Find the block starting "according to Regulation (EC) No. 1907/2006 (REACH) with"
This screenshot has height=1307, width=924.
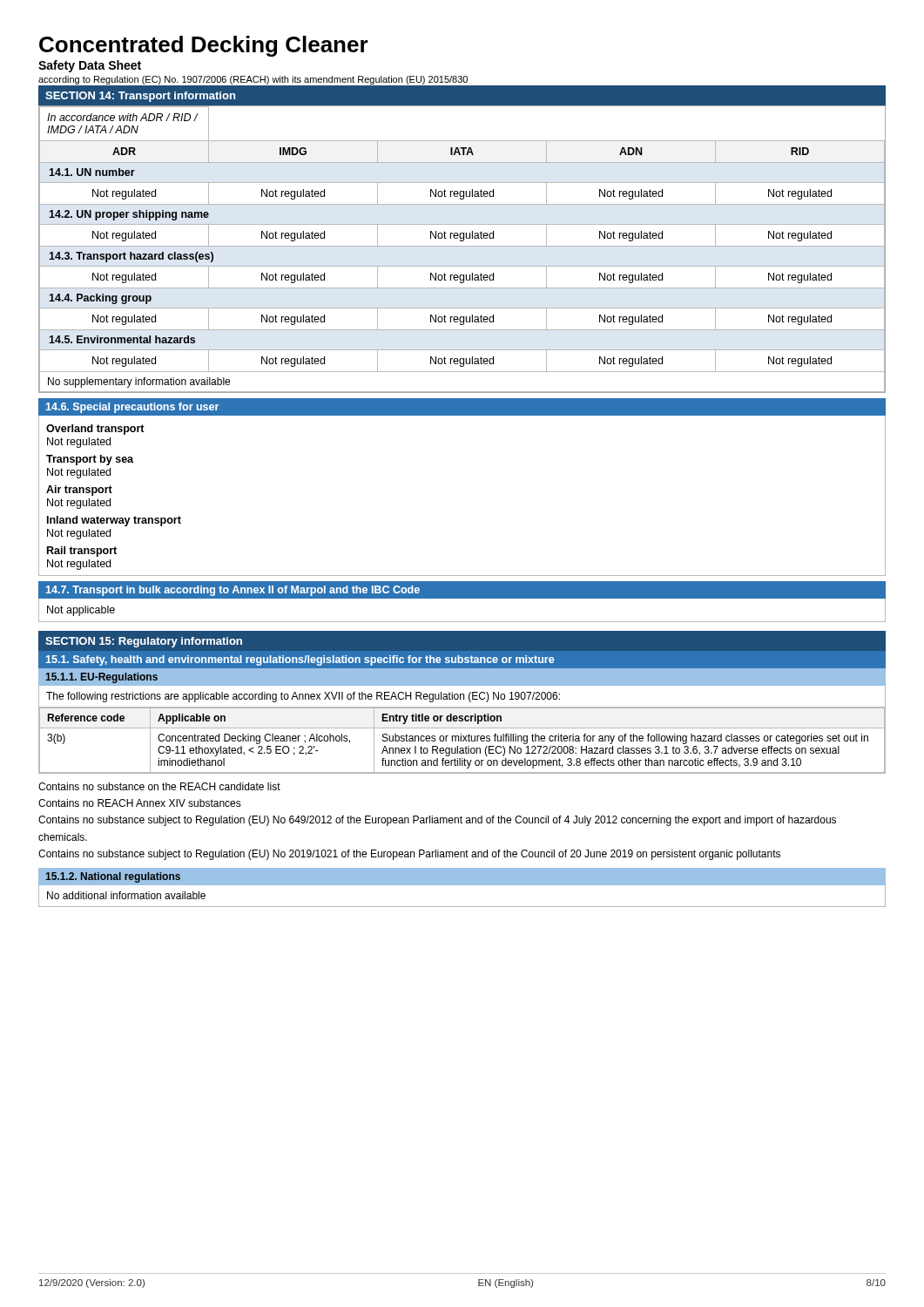253,79
